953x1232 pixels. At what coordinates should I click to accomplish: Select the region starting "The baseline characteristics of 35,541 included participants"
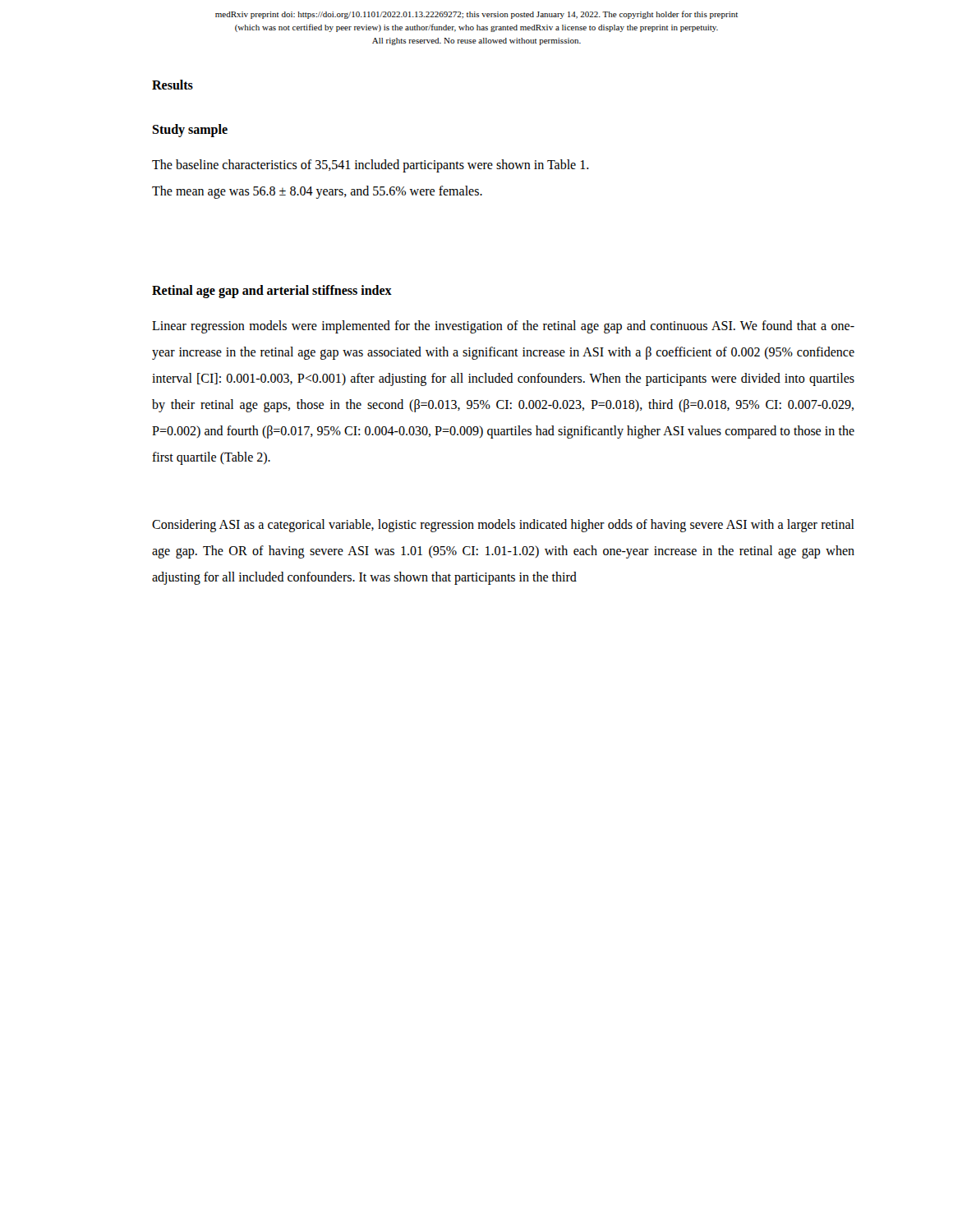[x=371, y=178]
